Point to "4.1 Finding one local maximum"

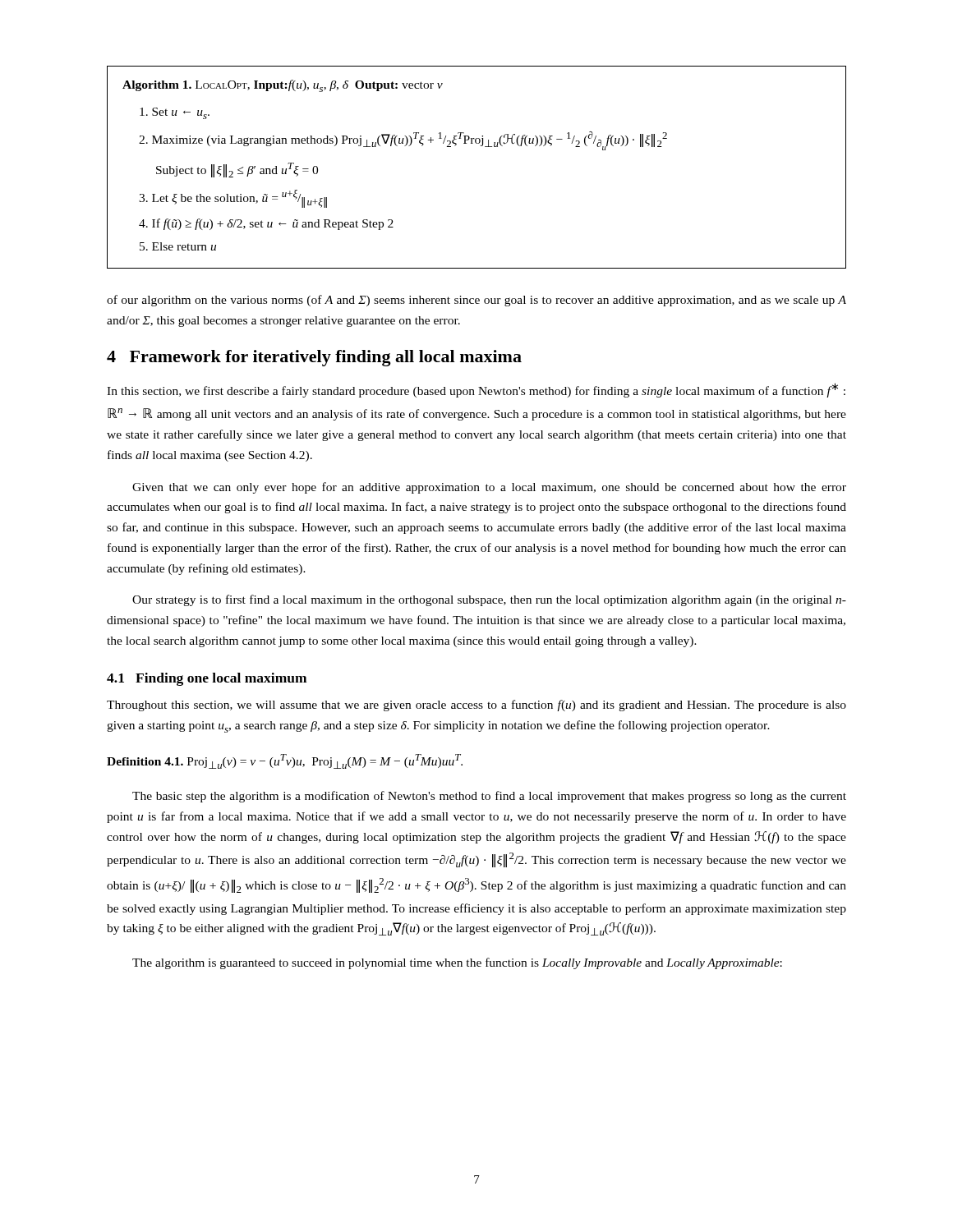click(x=207, y=677)
